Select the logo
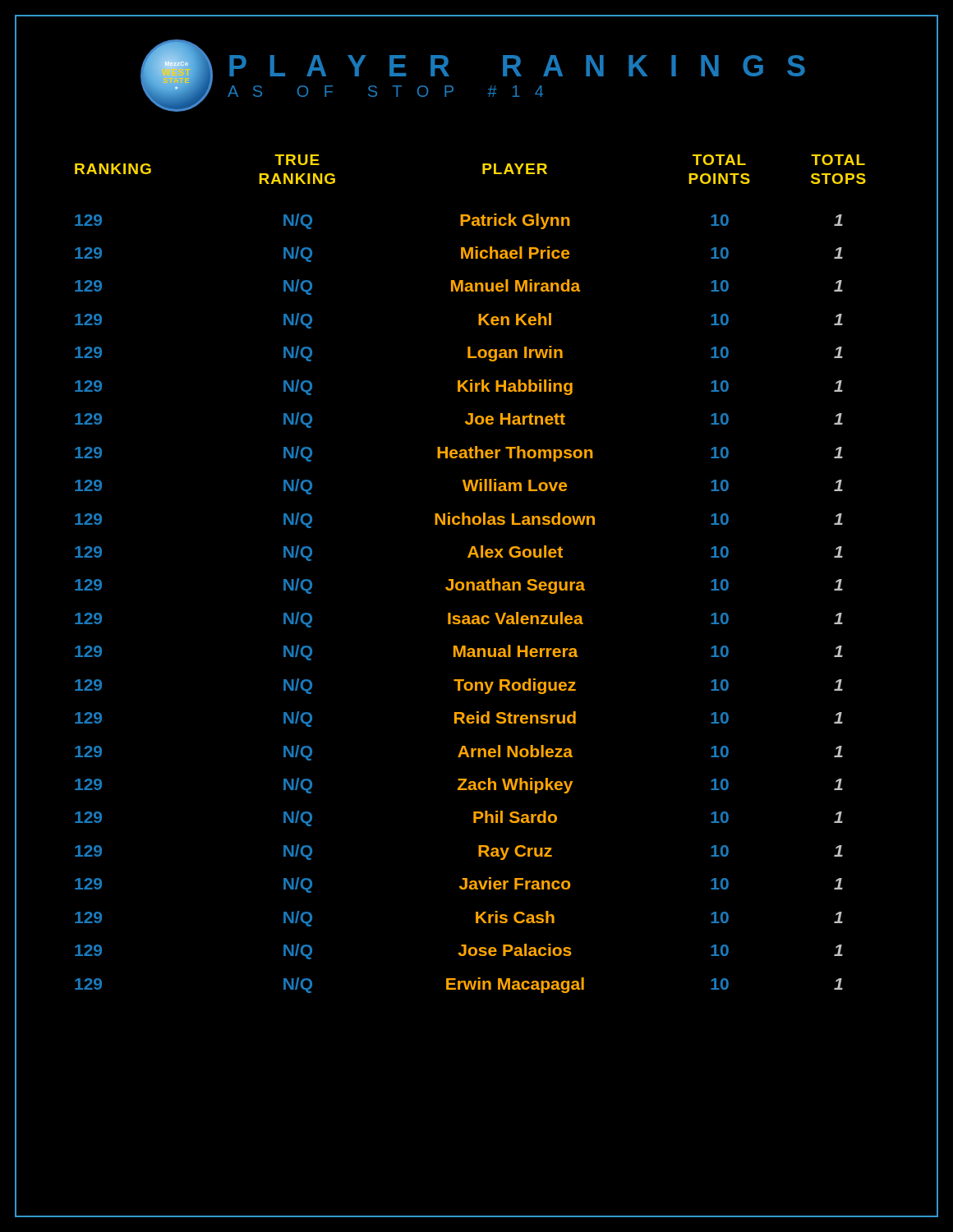This screenshot has height=1232, width=953. pyautogui.click(x=476, y=71)
